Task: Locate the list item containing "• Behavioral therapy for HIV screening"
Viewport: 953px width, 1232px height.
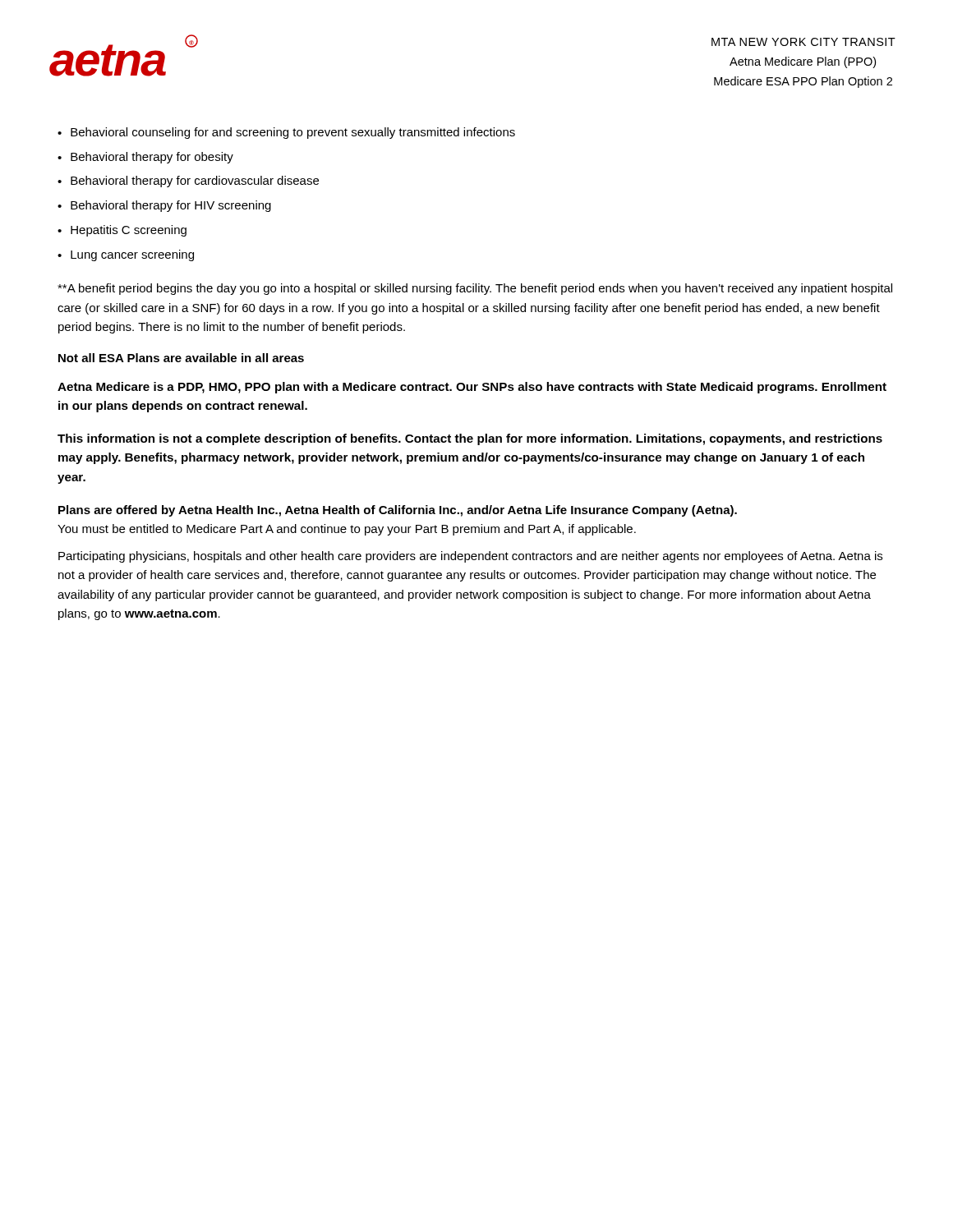Action: [164, 206]
